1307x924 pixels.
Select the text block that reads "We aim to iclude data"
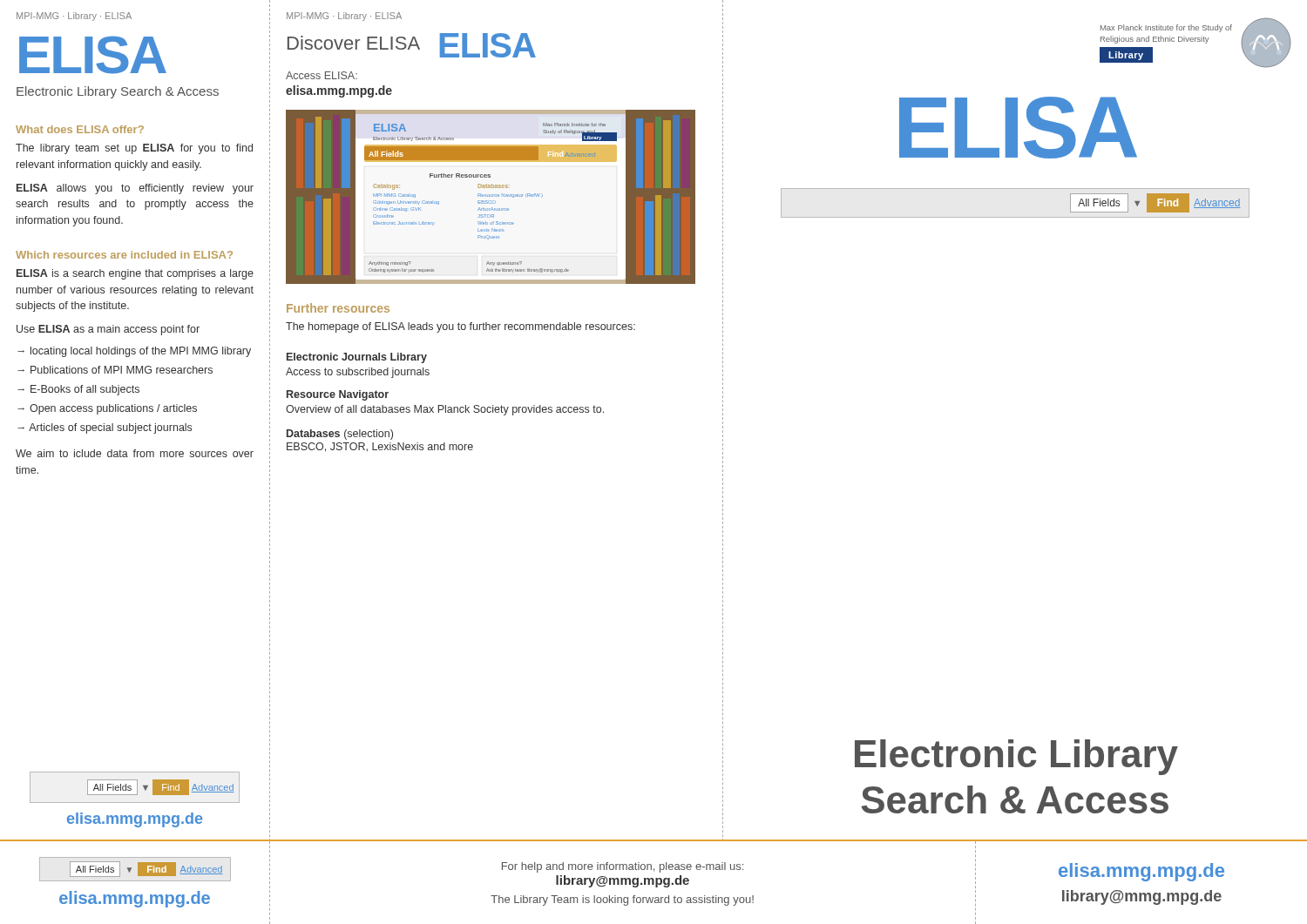pos(135,462)
